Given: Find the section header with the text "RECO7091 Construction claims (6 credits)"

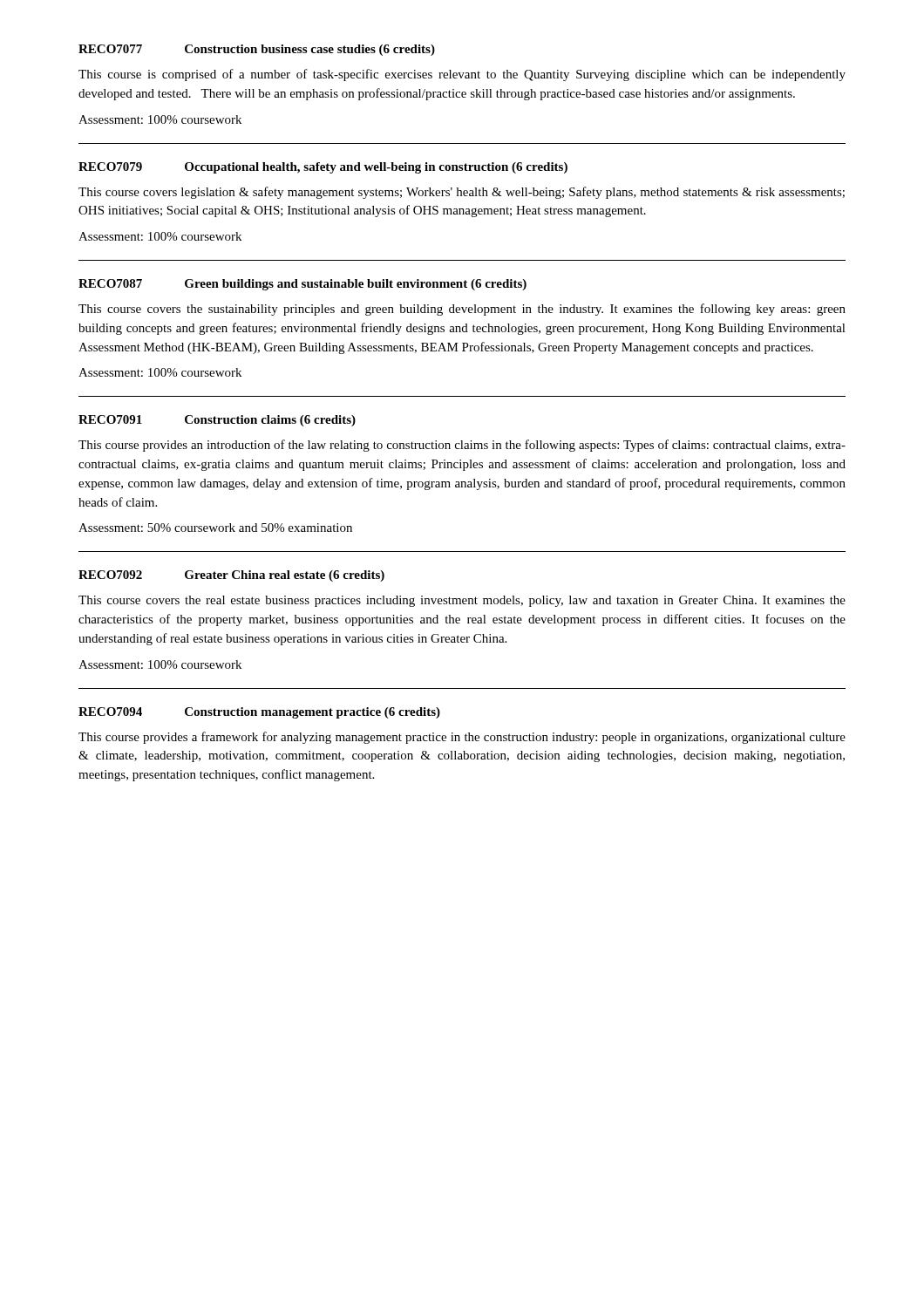Looking at the screenshot, I should pyautogui.click(x=217, y=420).
